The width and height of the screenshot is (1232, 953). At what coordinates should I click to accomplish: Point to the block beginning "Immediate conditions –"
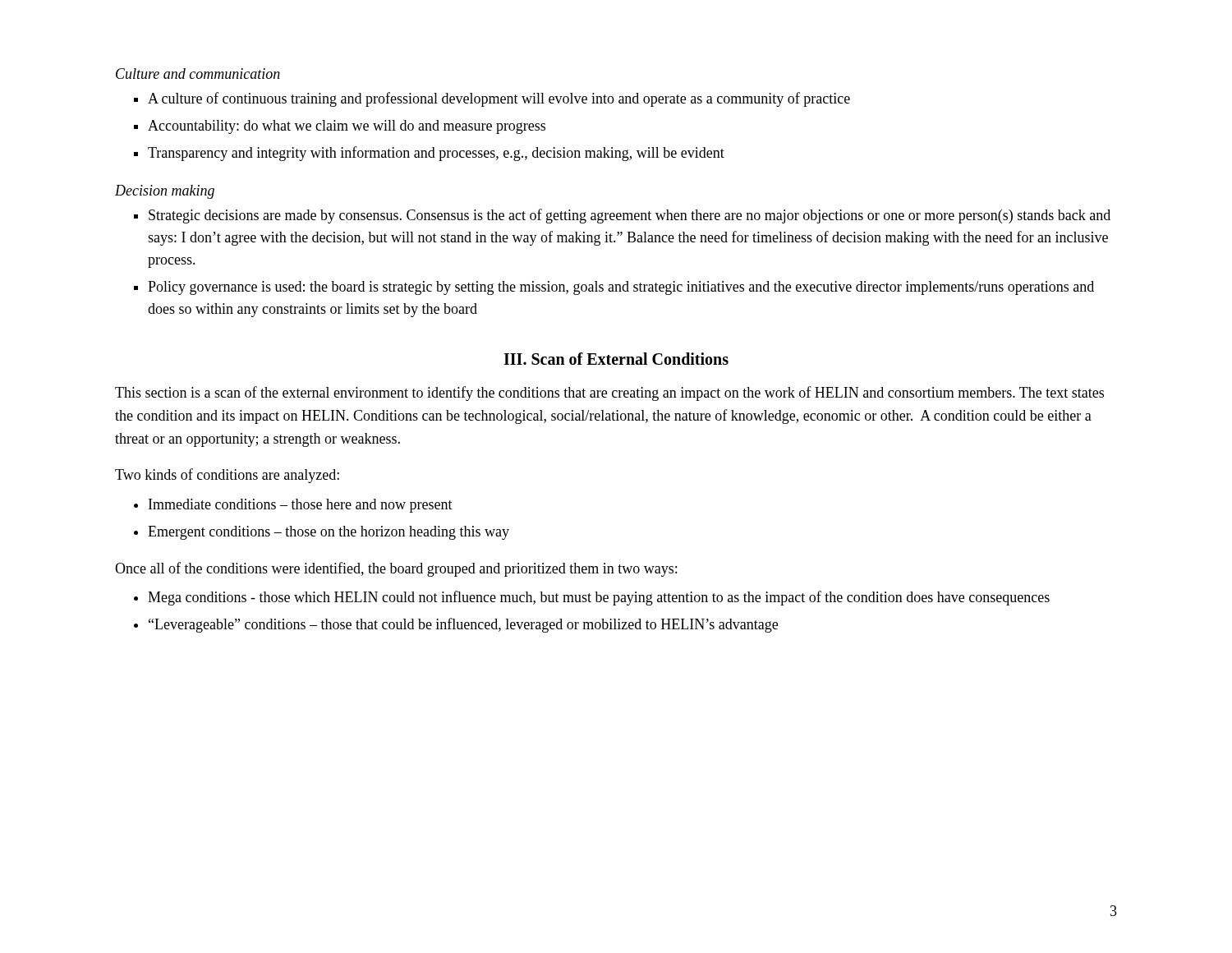(300, 504)
